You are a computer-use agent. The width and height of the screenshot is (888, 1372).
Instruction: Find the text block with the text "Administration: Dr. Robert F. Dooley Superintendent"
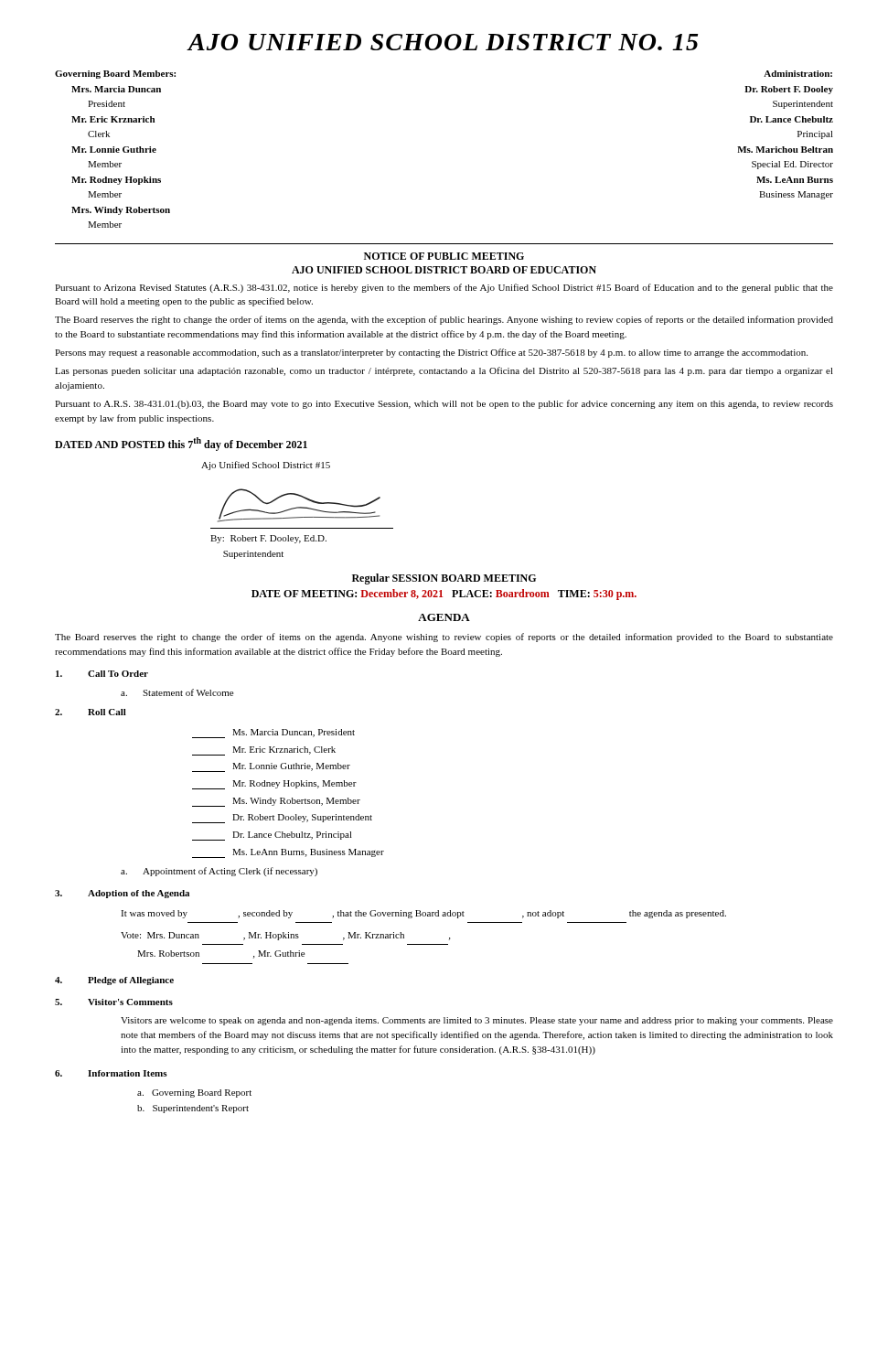coord(785,133)
